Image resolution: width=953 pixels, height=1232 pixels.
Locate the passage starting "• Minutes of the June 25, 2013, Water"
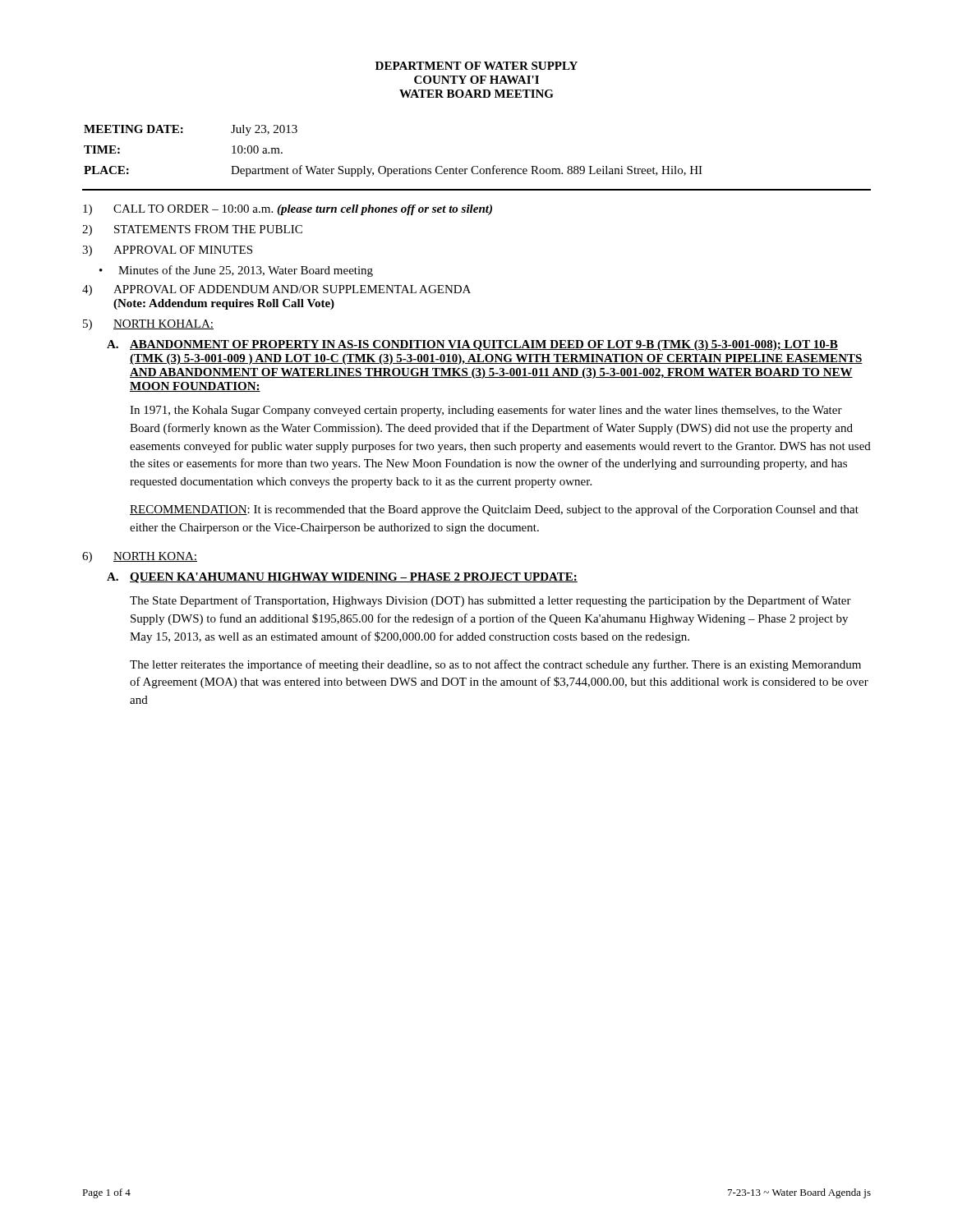pos(236,271)
